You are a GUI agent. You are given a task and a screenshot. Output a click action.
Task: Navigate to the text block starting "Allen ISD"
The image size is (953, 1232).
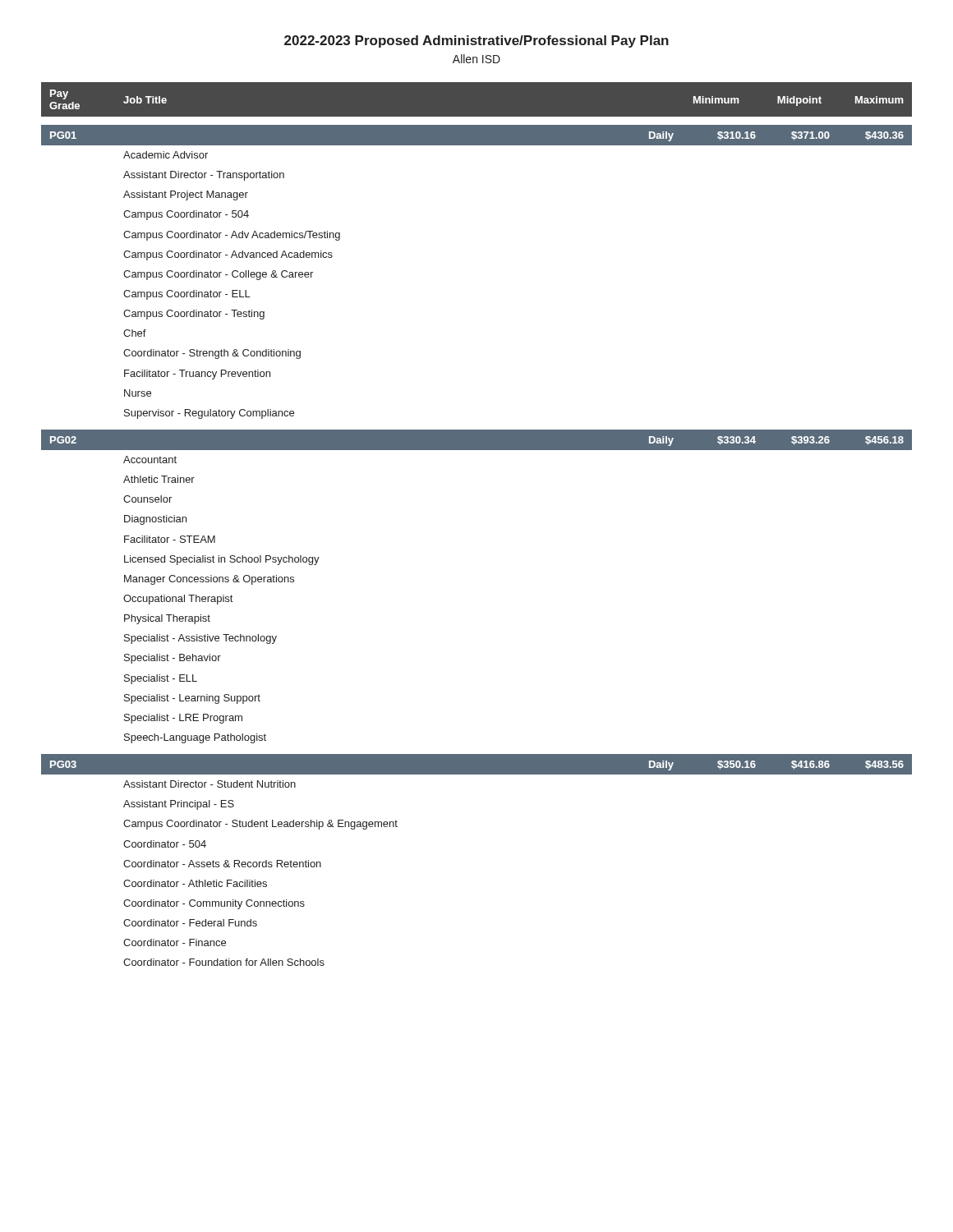(476, 59)
